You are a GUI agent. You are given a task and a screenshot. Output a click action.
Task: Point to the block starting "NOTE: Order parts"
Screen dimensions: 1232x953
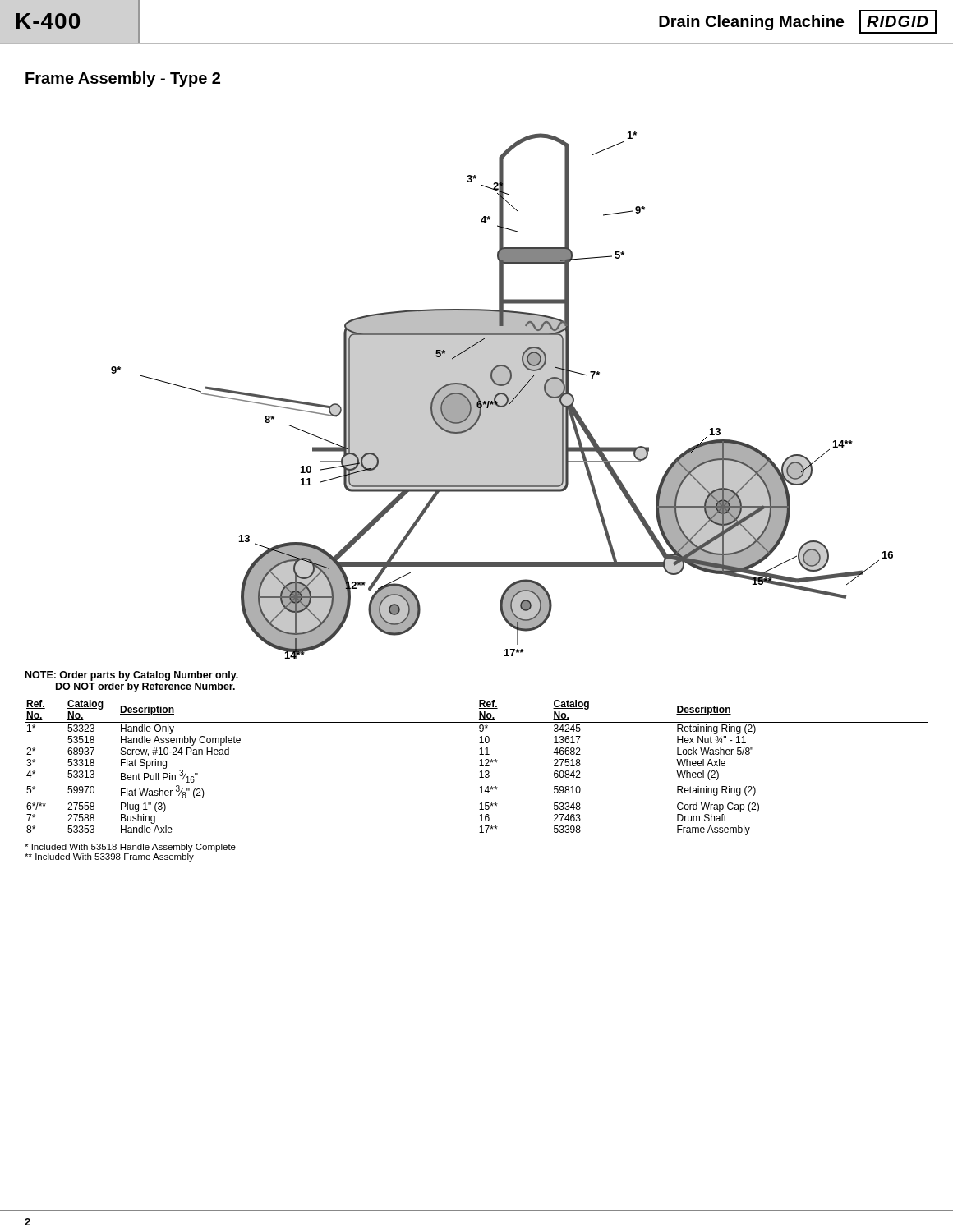click(x=132, y=676)
